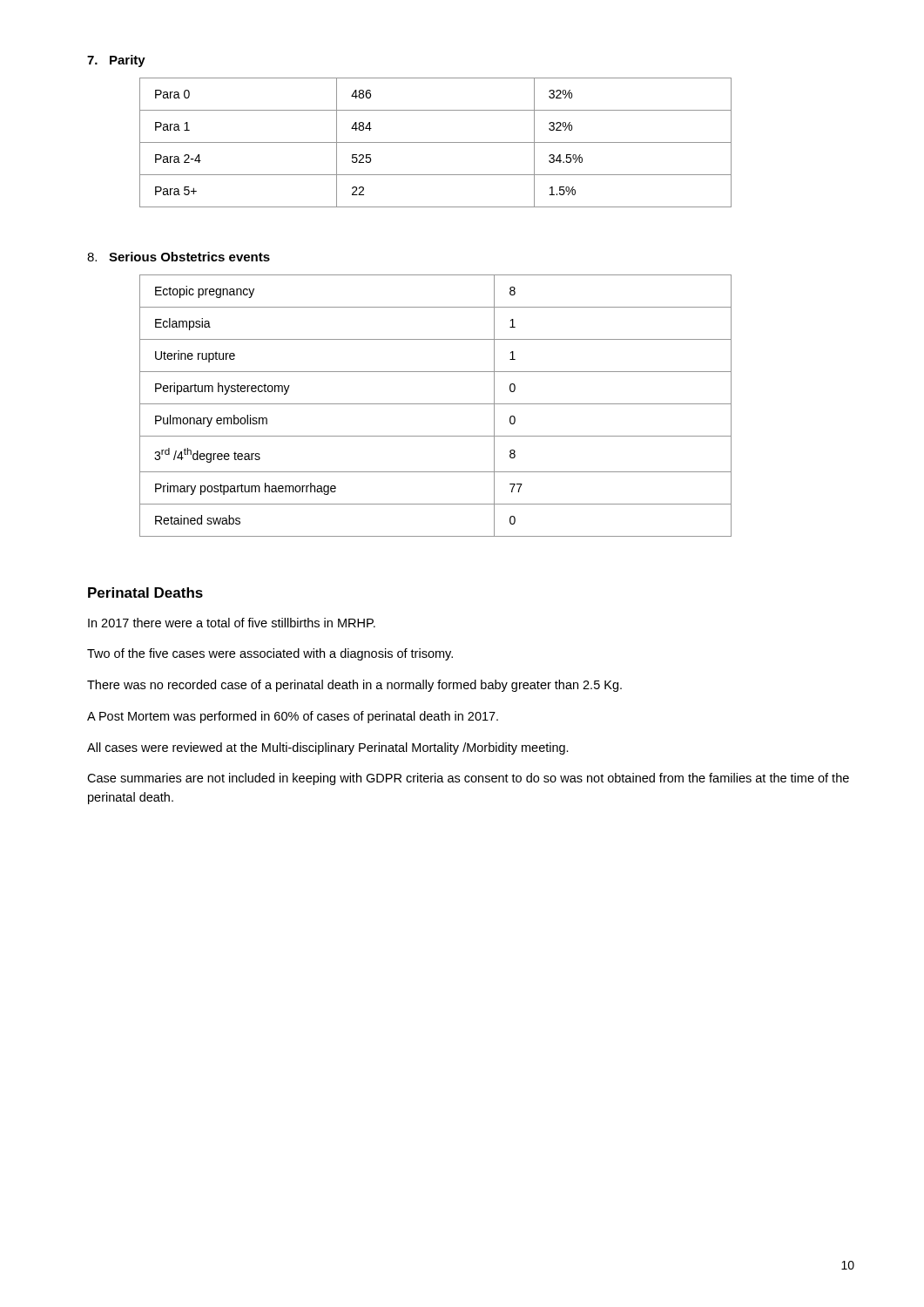Locate the table with the text "Para 5+"

[x=484, y=142]
